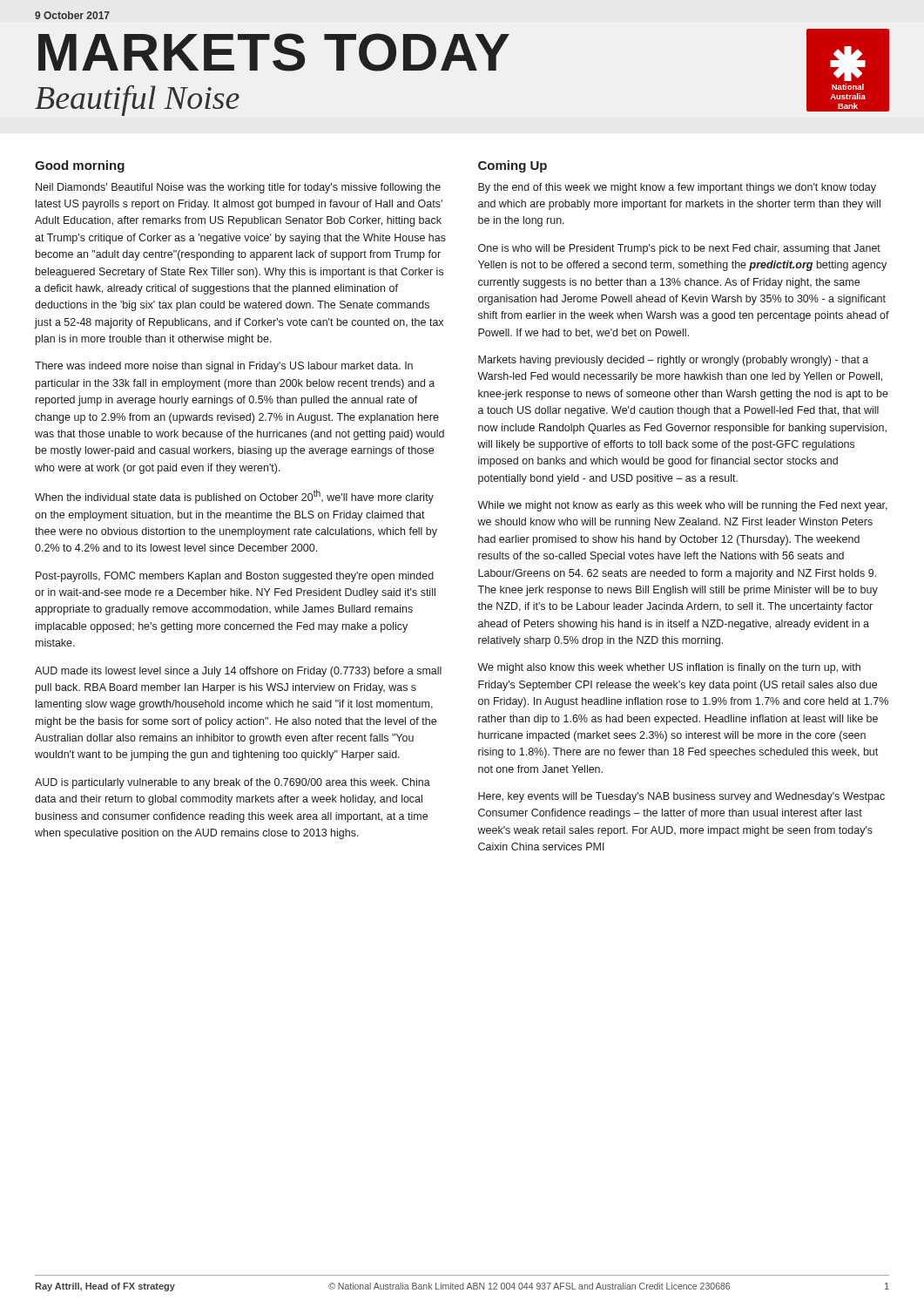The height and width of the screenshot is (1307, 924).
Task: Locate the text block that reads "One is who will be"
Action: pyautogui.click(x=683, y=290)
